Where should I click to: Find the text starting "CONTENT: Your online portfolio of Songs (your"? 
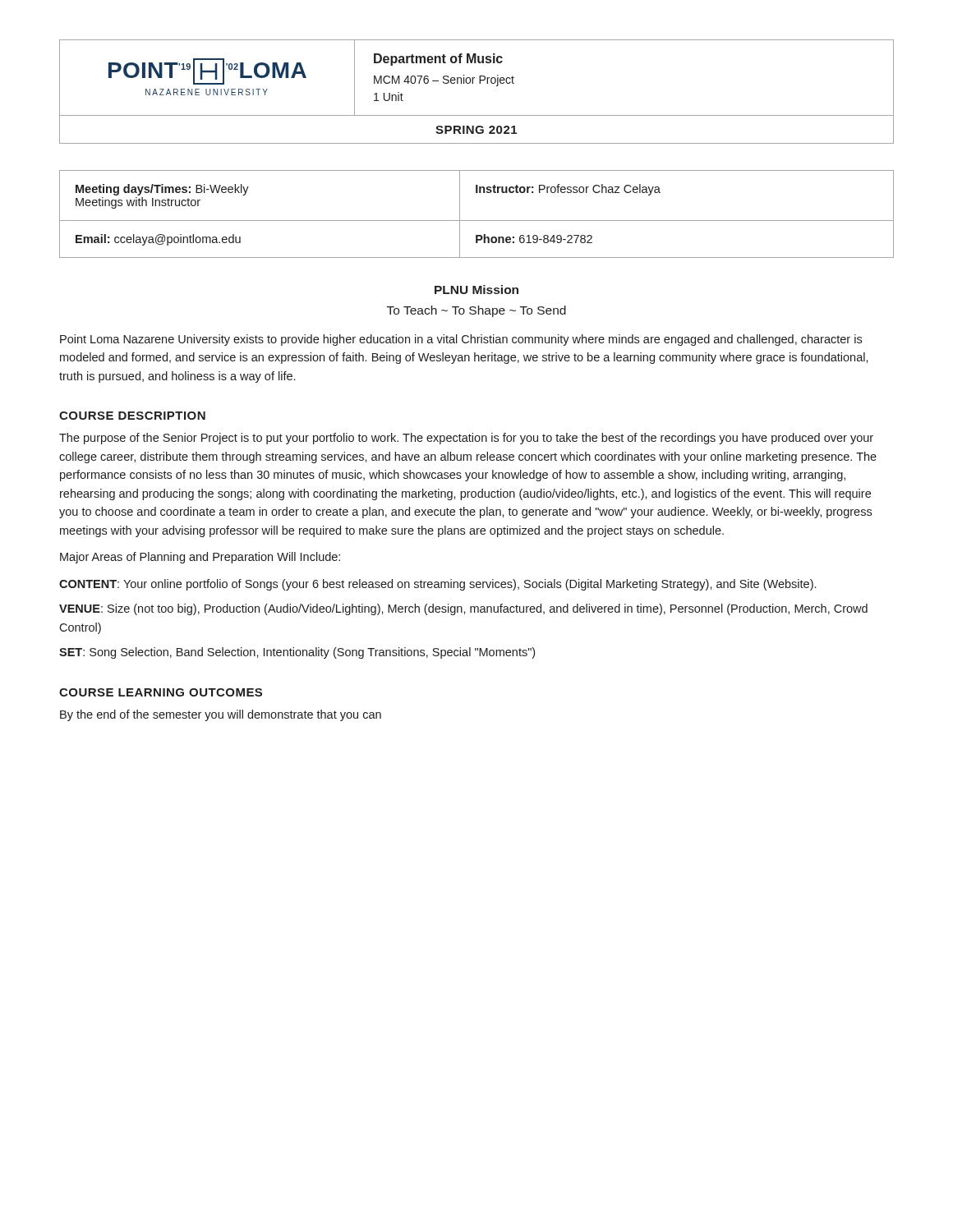point(438,584)
